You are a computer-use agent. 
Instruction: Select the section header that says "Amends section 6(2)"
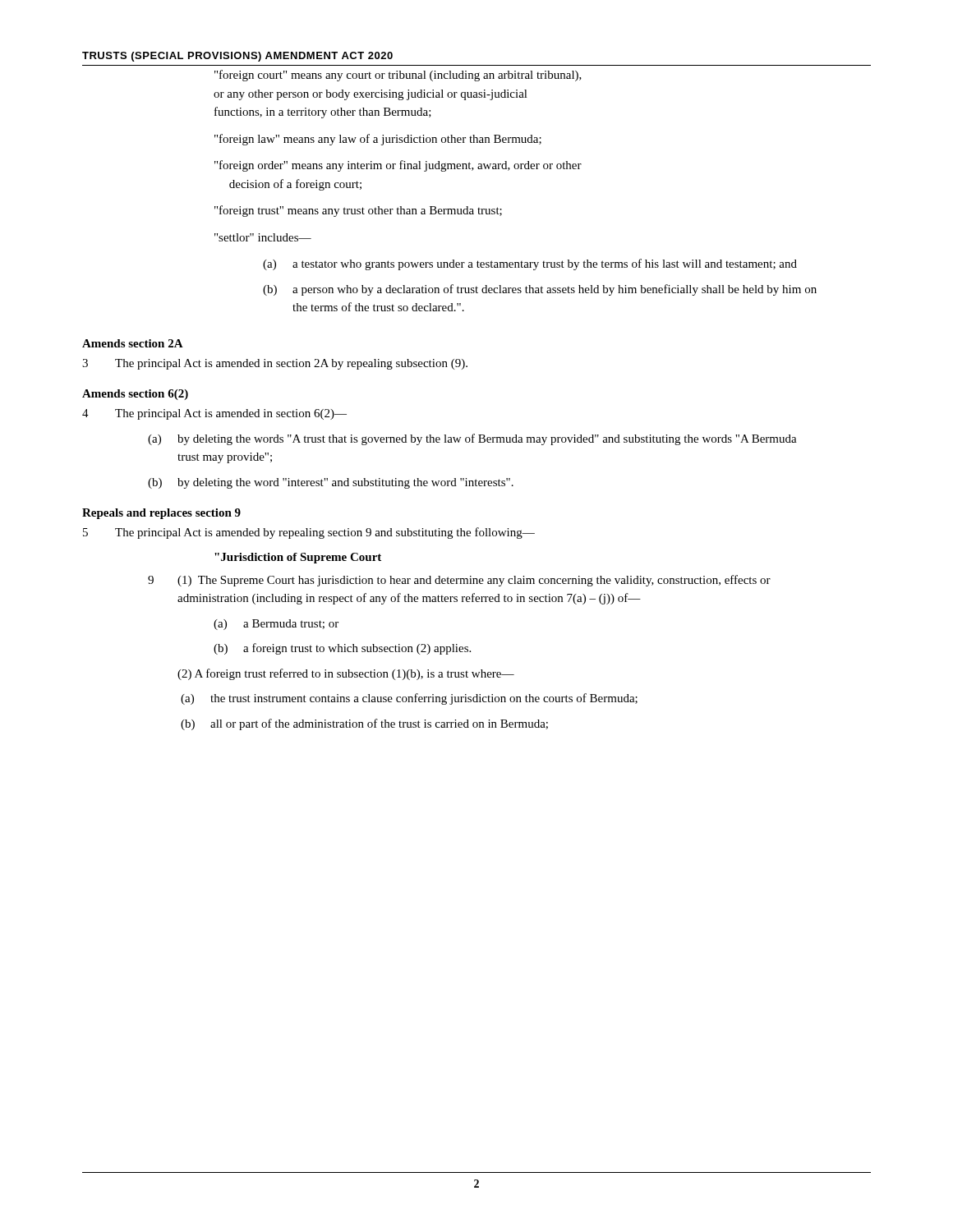pyautogui.click(x=135, y=393)
